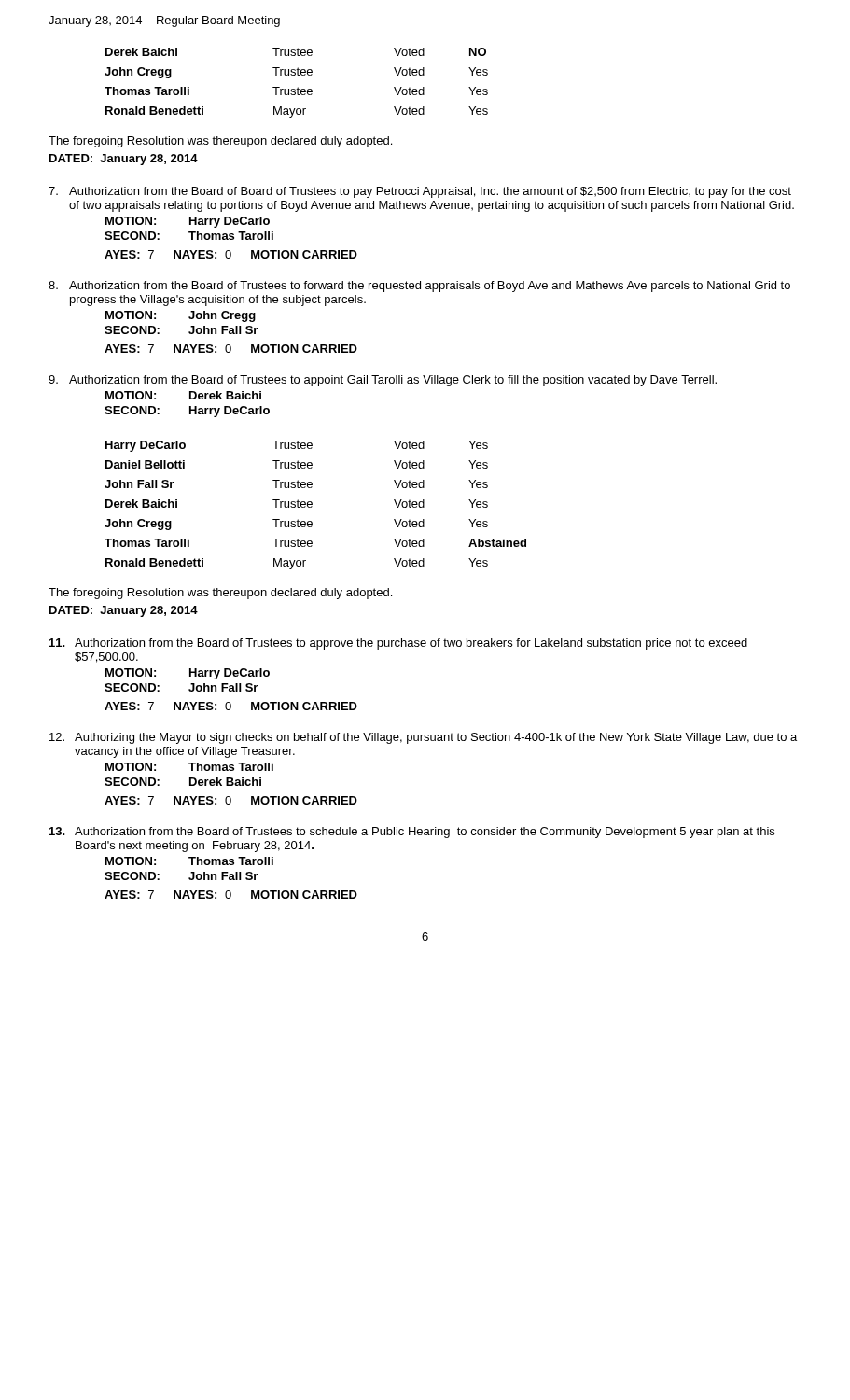
Task: Select the element starting "11. Authorization from the Board"
Action: (398, 644)
